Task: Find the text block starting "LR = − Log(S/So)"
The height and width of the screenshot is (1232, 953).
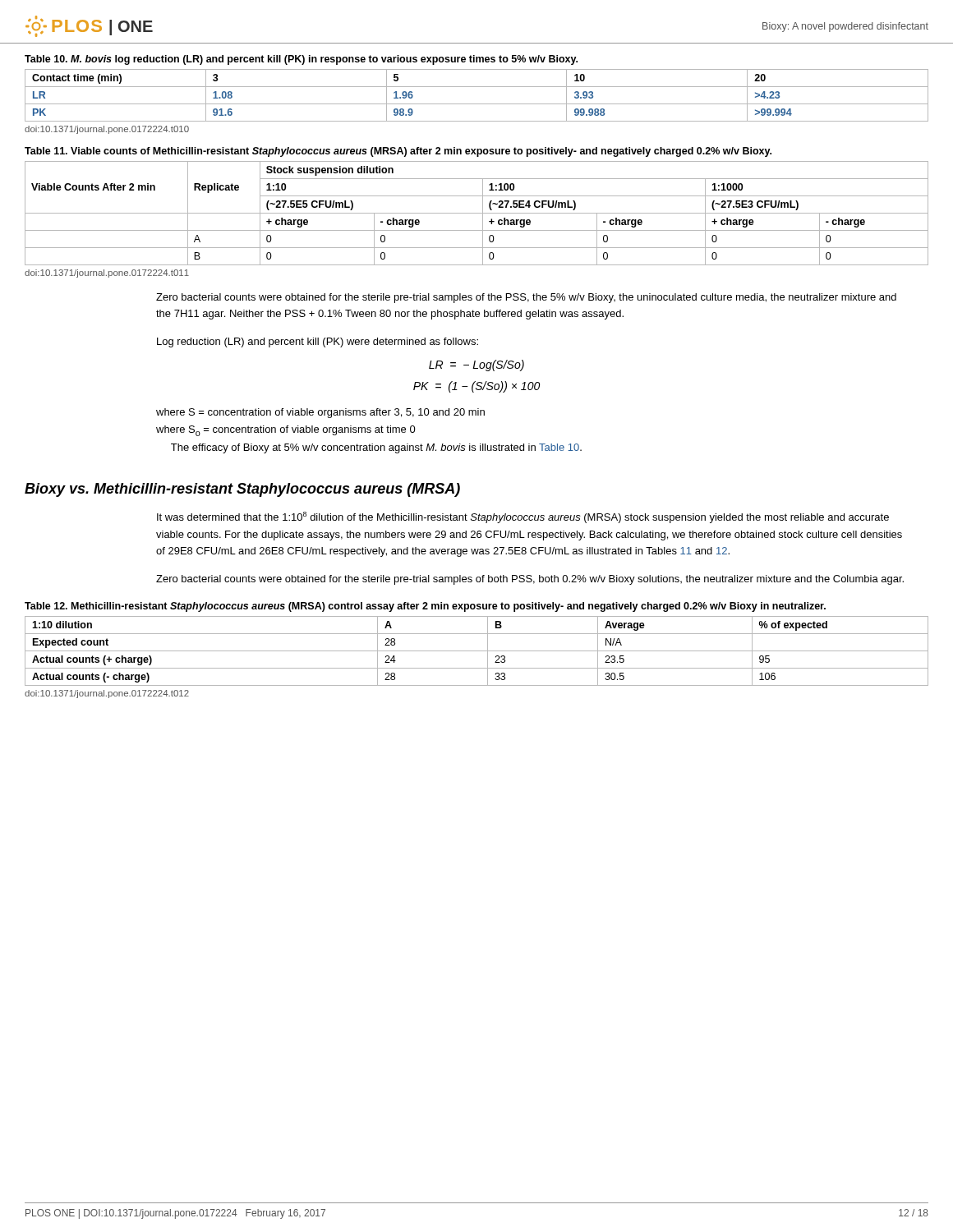Action: click(x=476, y=365)
